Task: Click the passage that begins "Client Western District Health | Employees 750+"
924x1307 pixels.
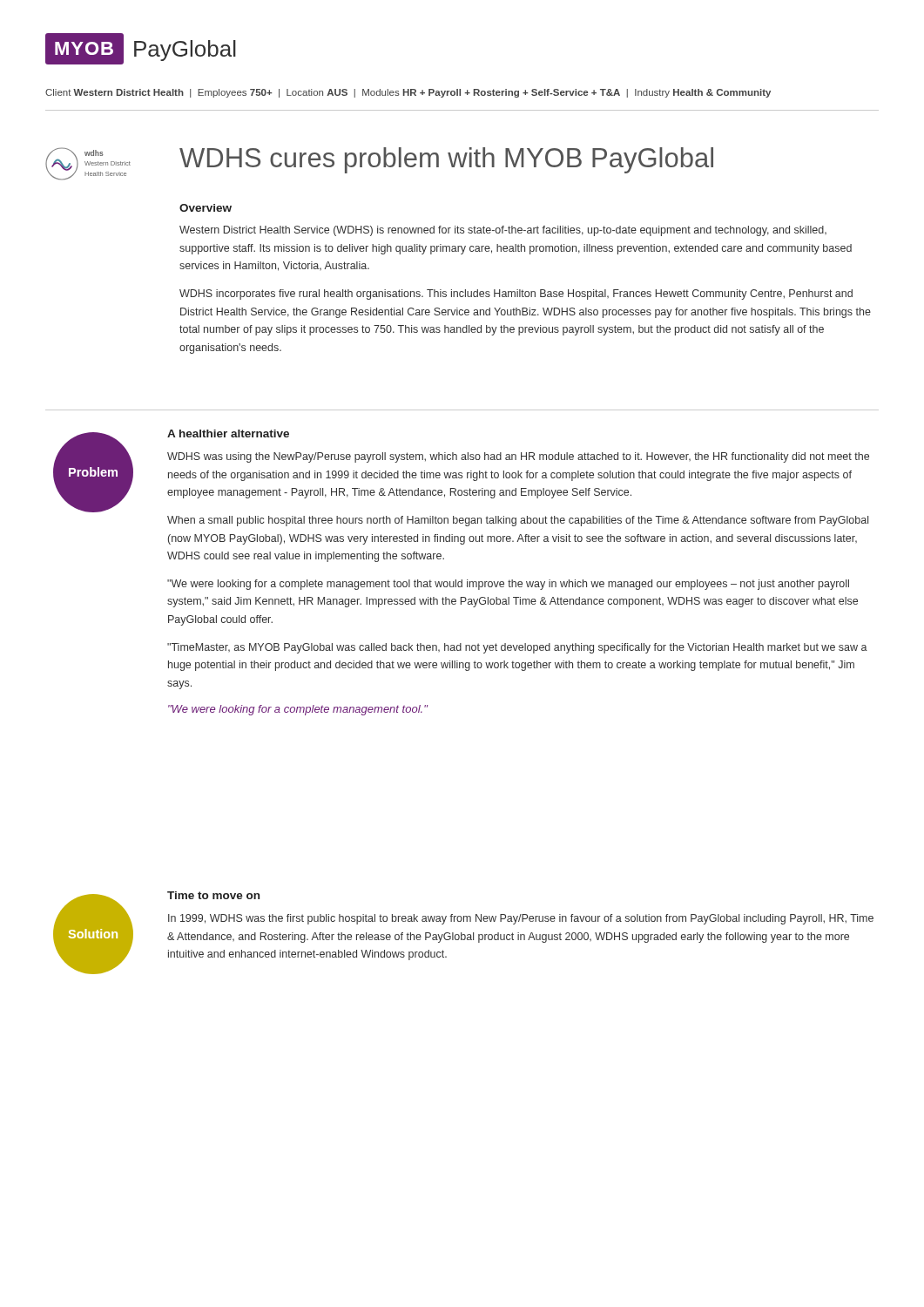Action: click(x=408, y=92)
